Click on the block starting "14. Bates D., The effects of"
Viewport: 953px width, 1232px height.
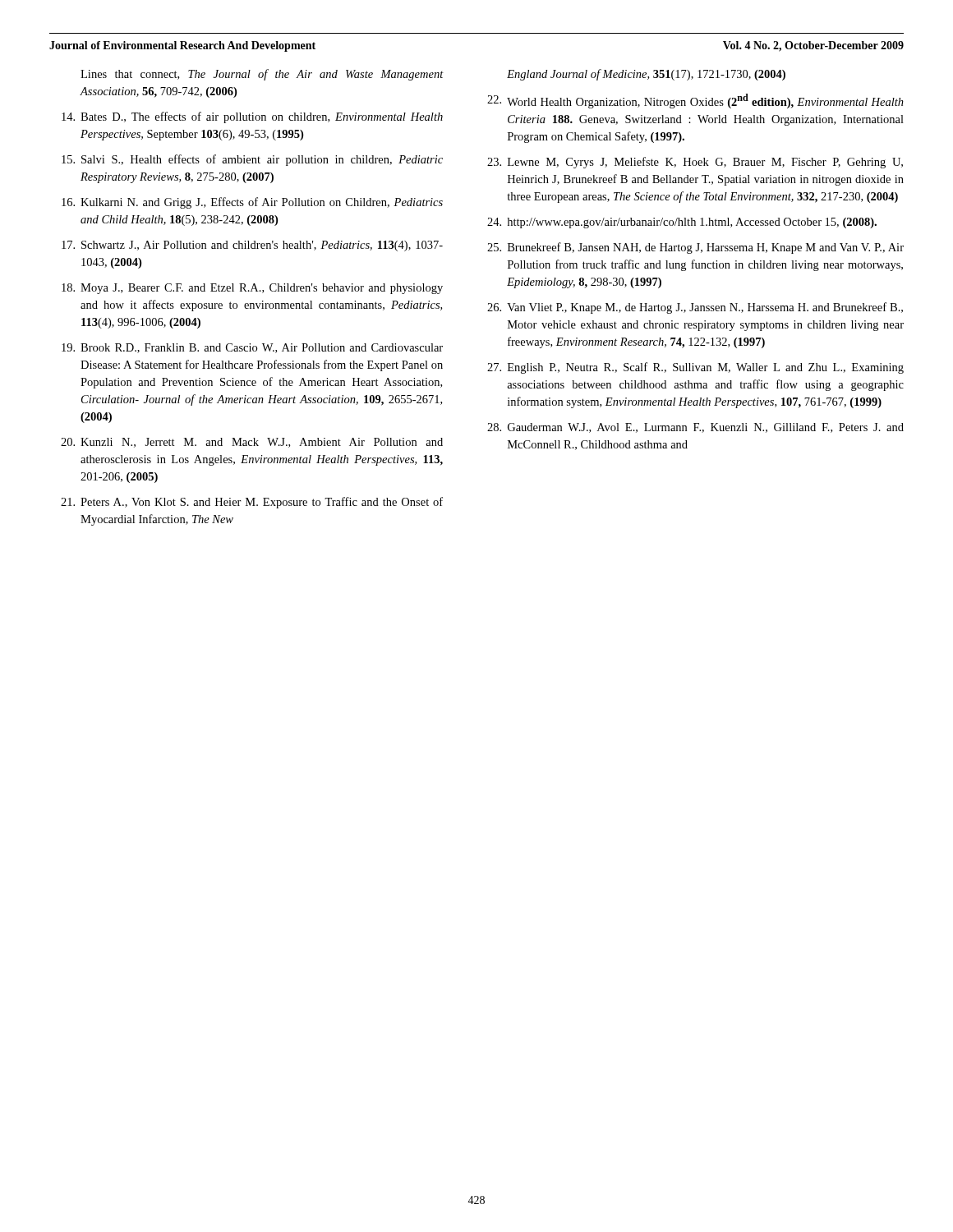click(246, 126)
